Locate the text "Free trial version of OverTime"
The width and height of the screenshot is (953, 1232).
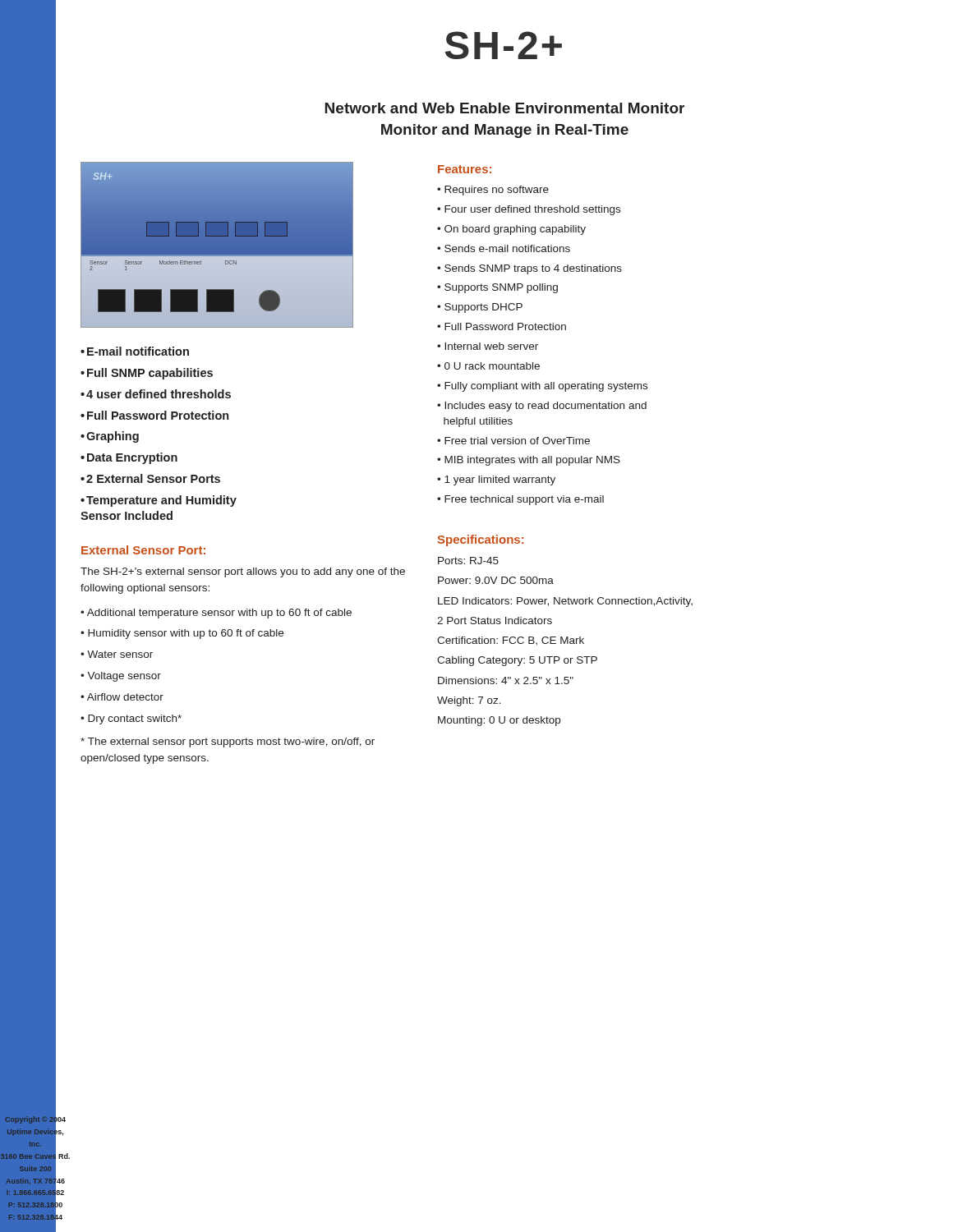pos(517,440)
